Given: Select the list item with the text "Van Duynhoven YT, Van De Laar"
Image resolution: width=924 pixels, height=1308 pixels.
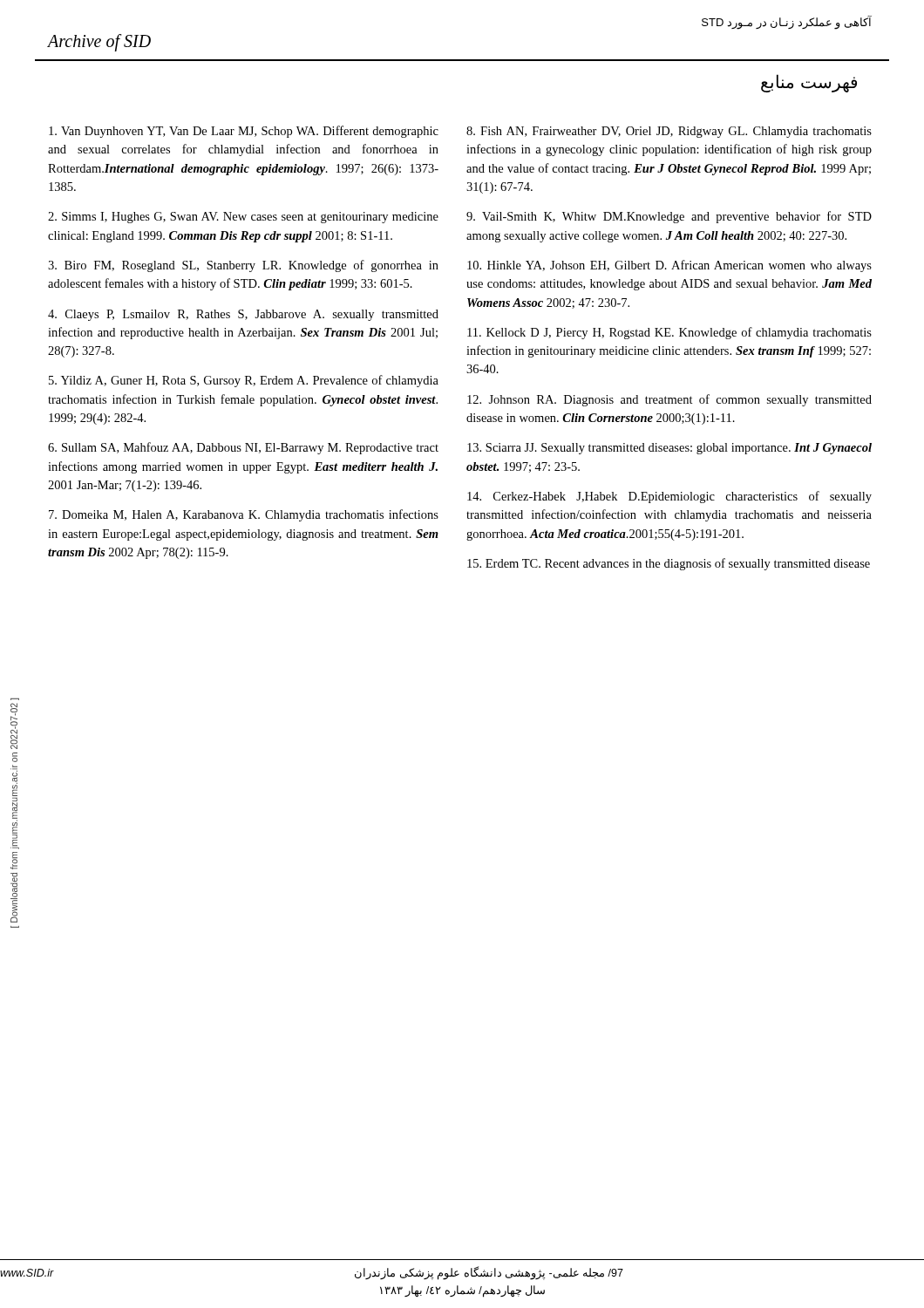Looking at the screenshot, I should [243, 159].
